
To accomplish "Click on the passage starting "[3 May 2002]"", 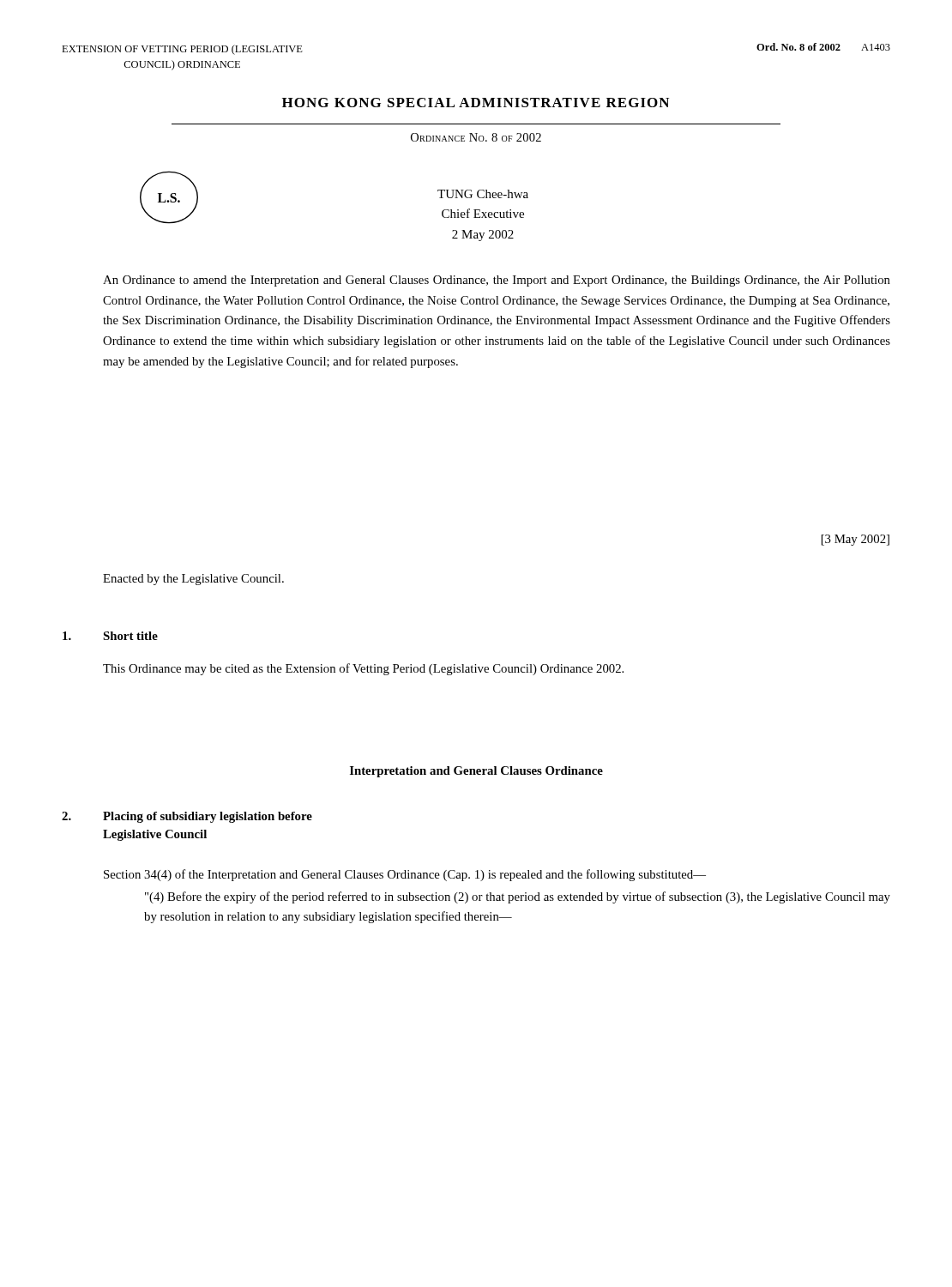I will click(855, 539).
